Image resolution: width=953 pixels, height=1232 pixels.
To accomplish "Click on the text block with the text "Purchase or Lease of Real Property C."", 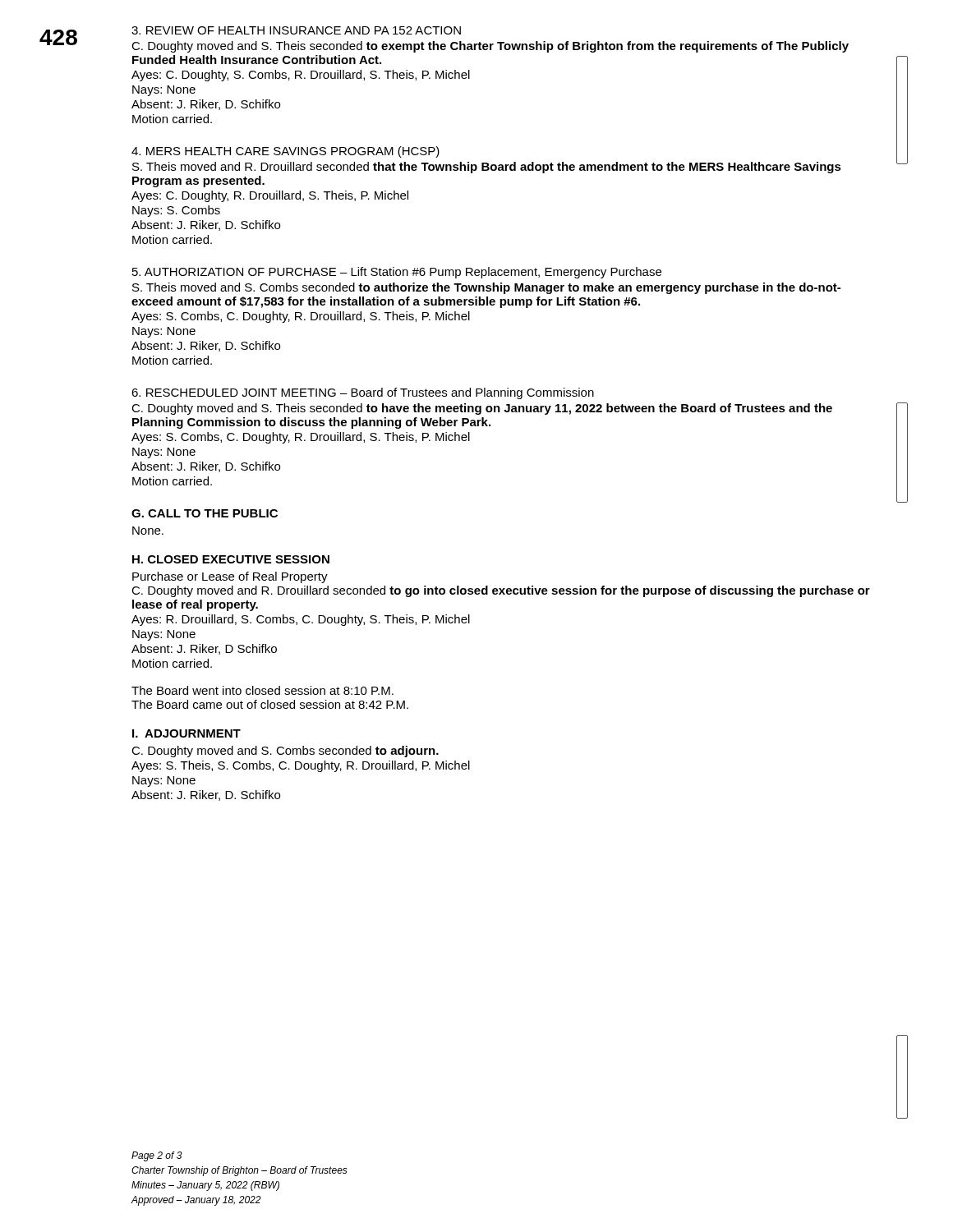I will 230,577.
